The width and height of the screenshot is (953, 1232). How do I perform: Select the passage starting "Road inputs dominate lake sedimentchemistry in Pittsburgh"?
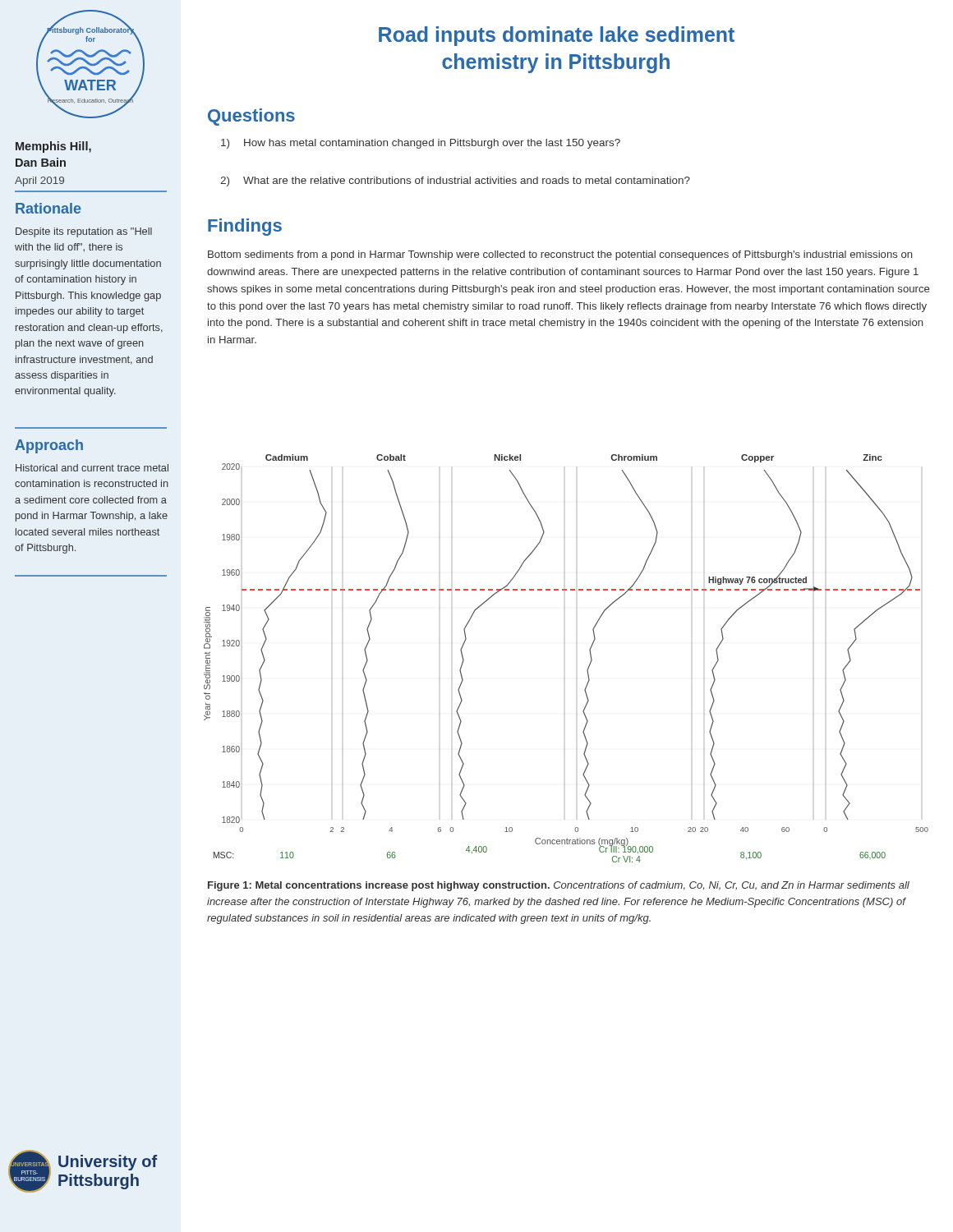556,48
